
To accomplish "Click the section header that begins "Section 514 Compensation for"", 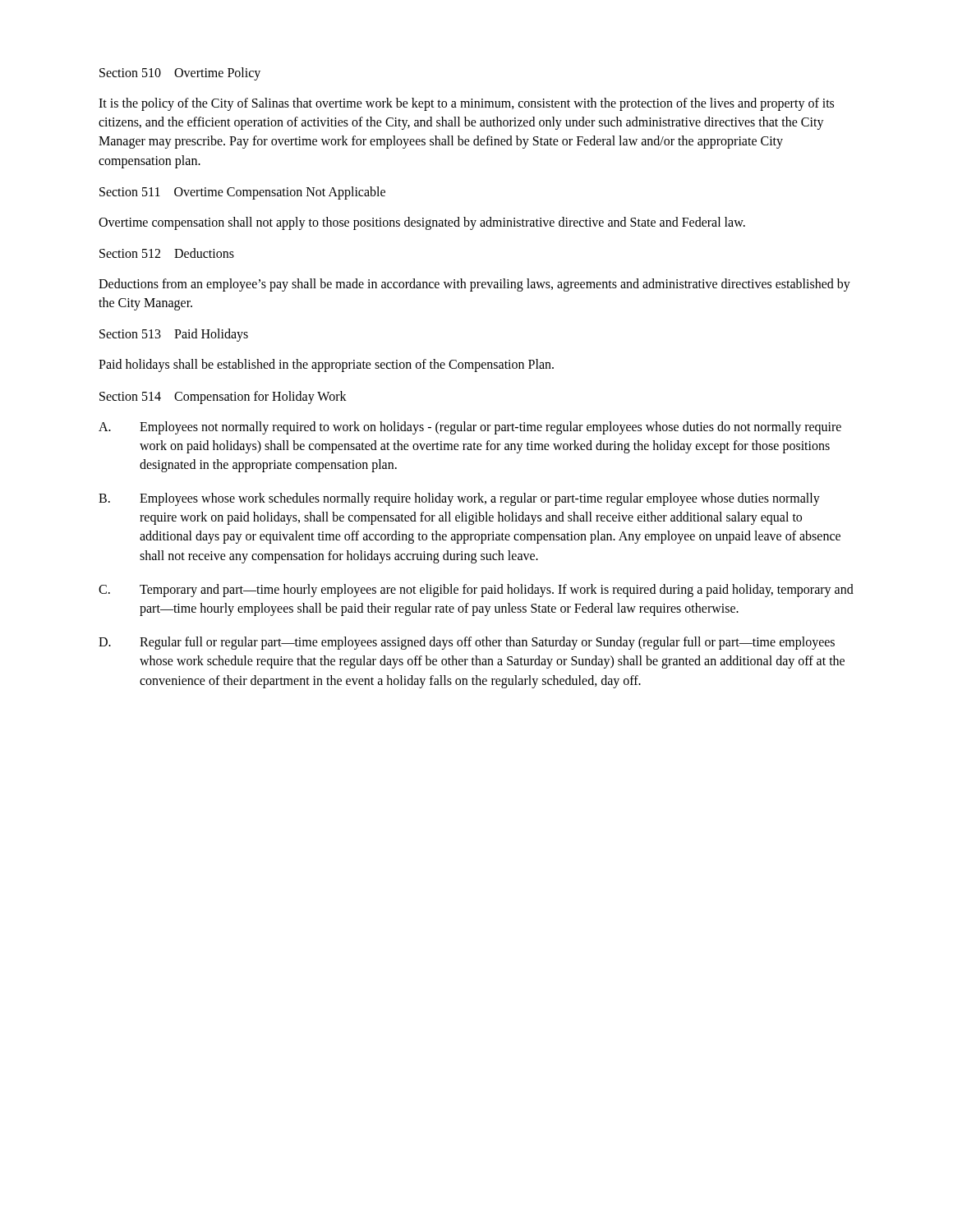I will coord(222,396).
